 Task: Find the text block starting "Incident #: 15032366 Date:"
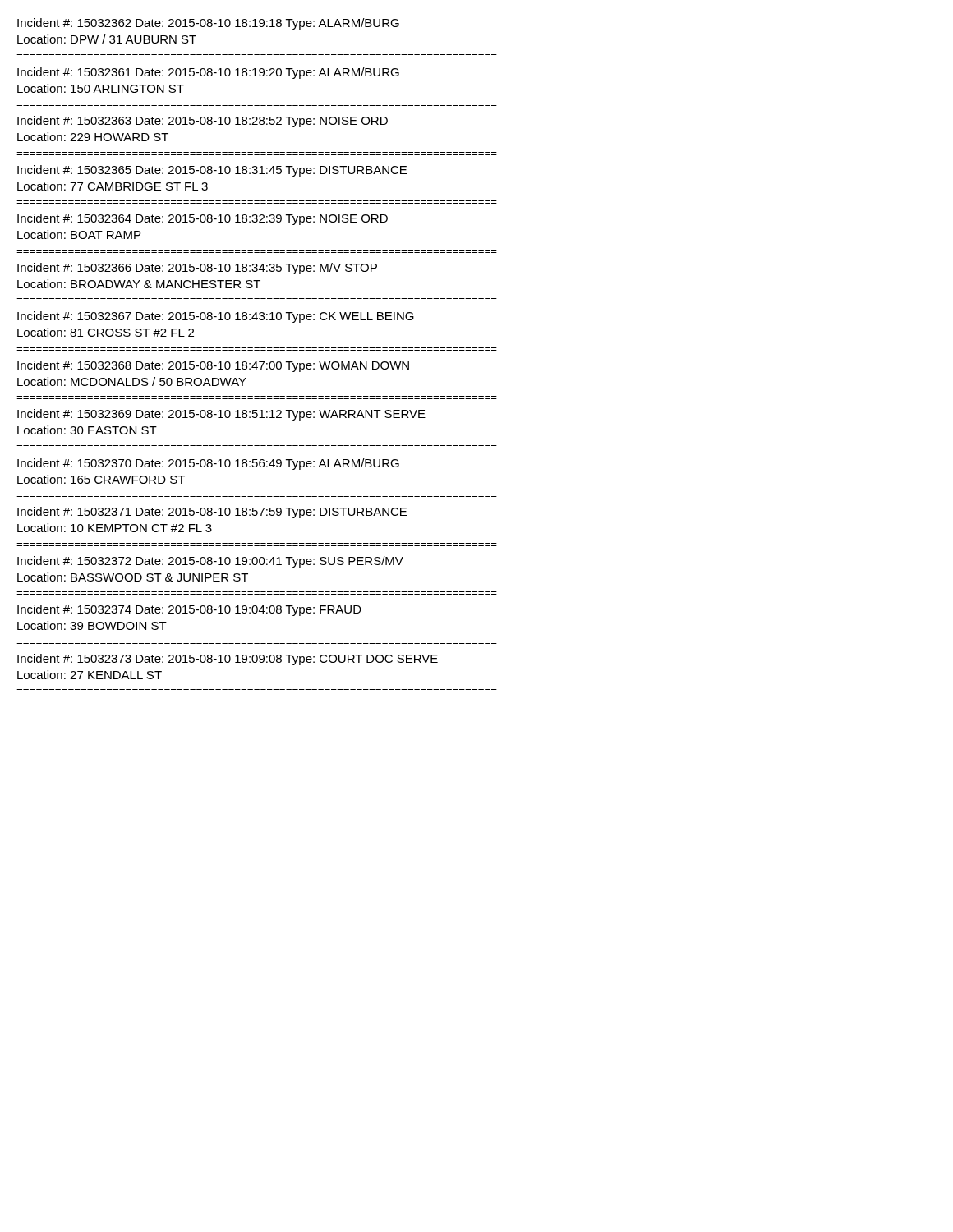[x=197, y=269]
